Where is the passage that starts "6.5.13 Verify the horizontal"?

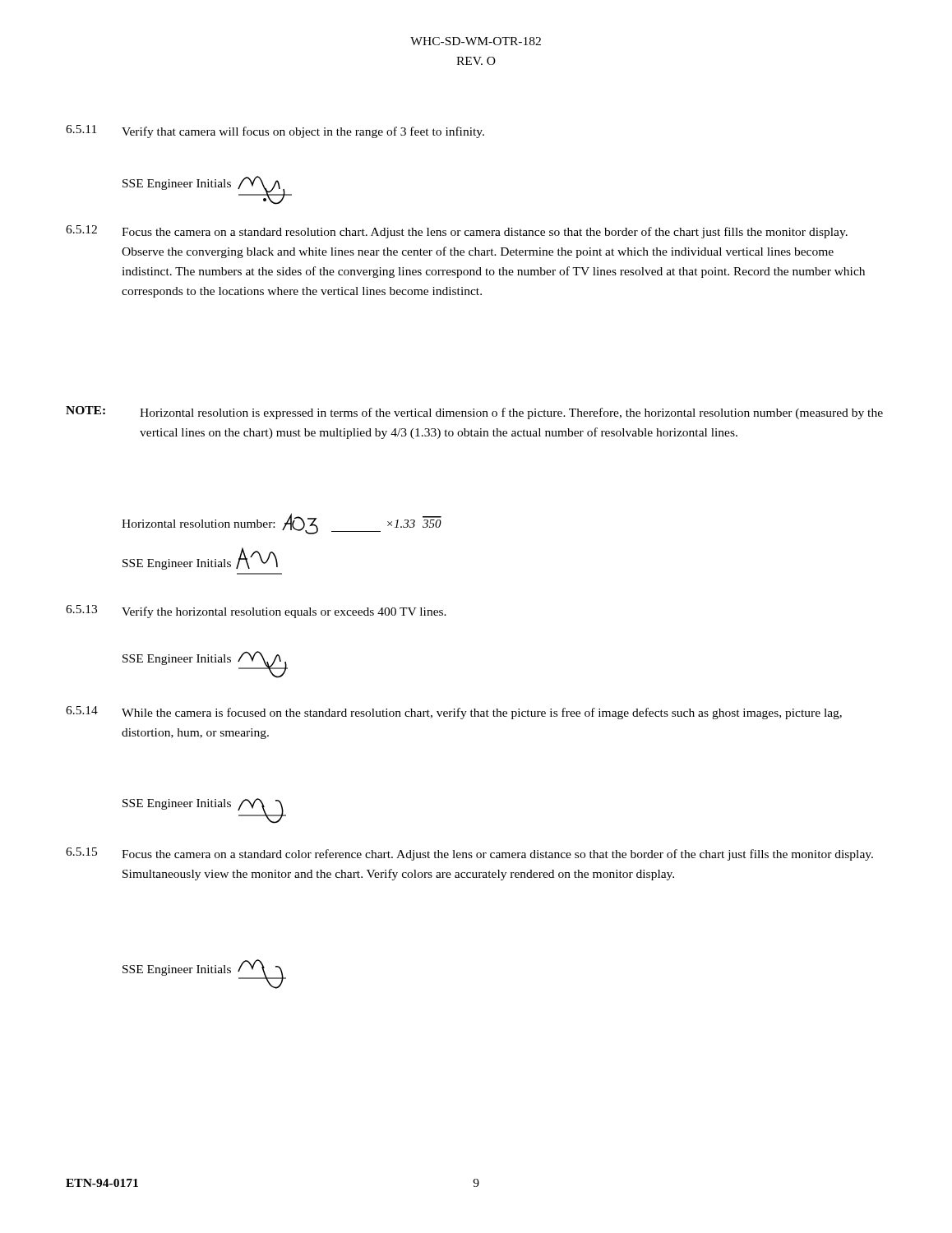coord(256,611)
